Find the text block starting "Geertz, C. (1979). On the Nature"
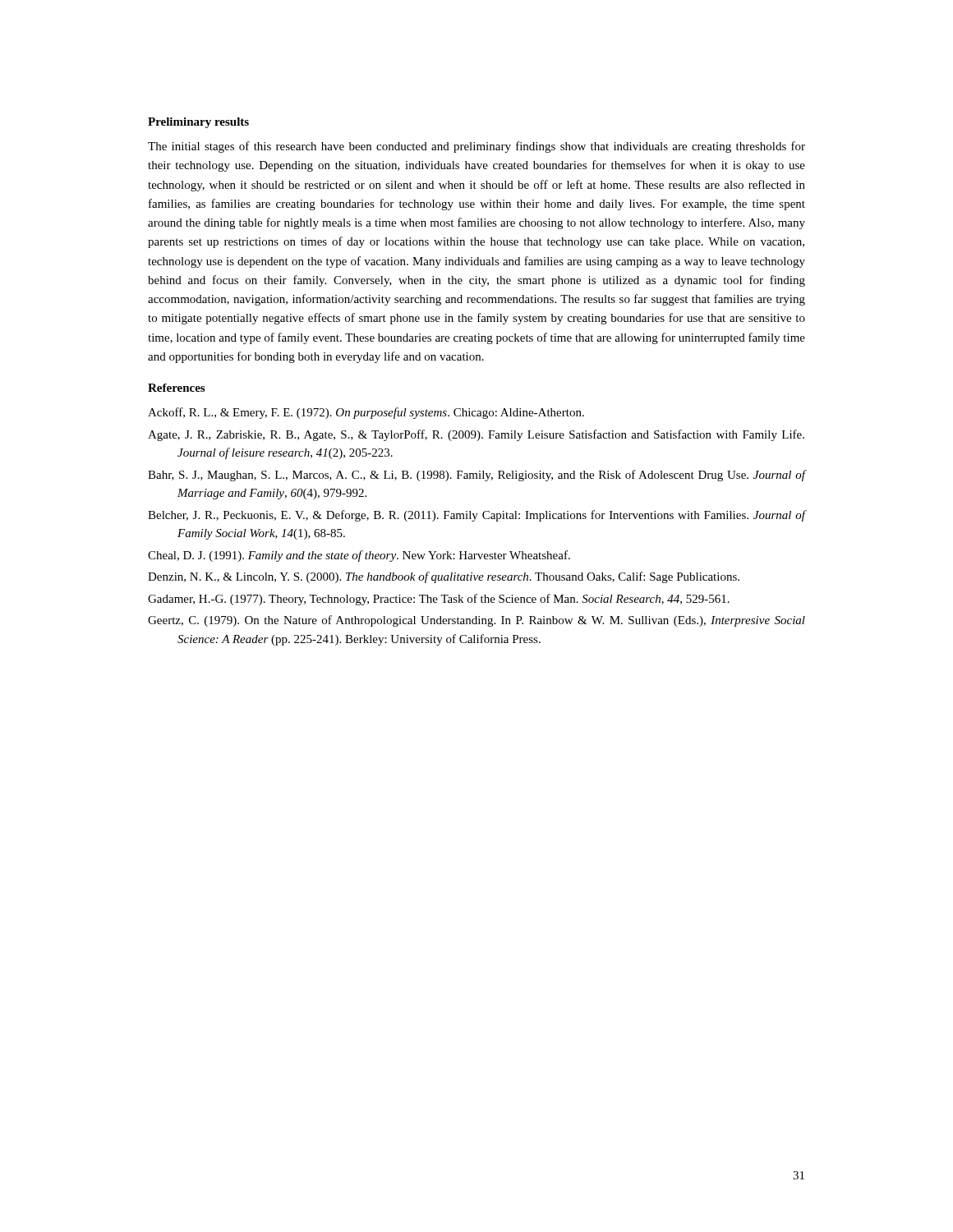 (476, 629)
